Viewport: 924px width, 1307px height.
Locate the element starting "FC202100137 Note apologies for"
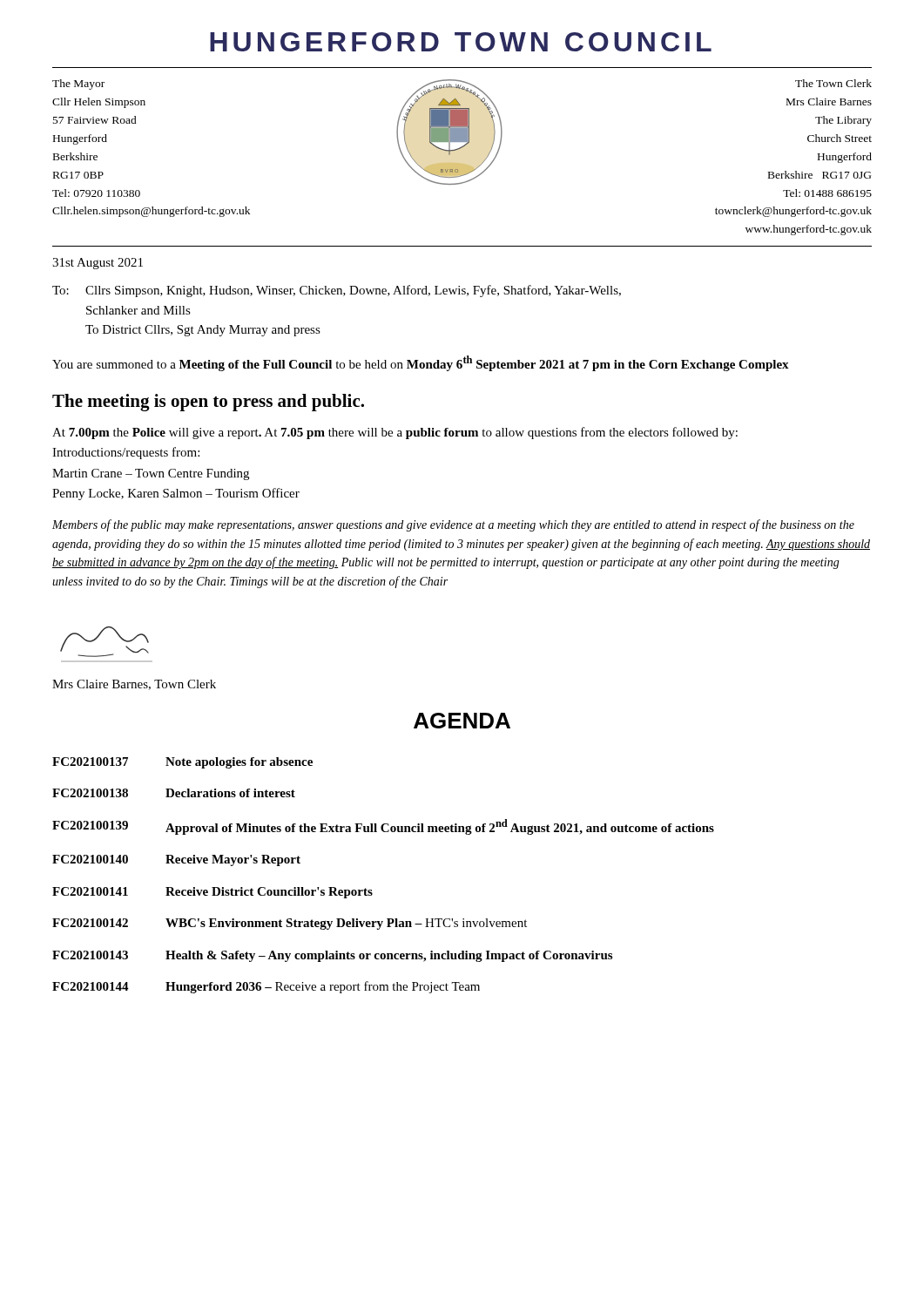pos(182,763)
